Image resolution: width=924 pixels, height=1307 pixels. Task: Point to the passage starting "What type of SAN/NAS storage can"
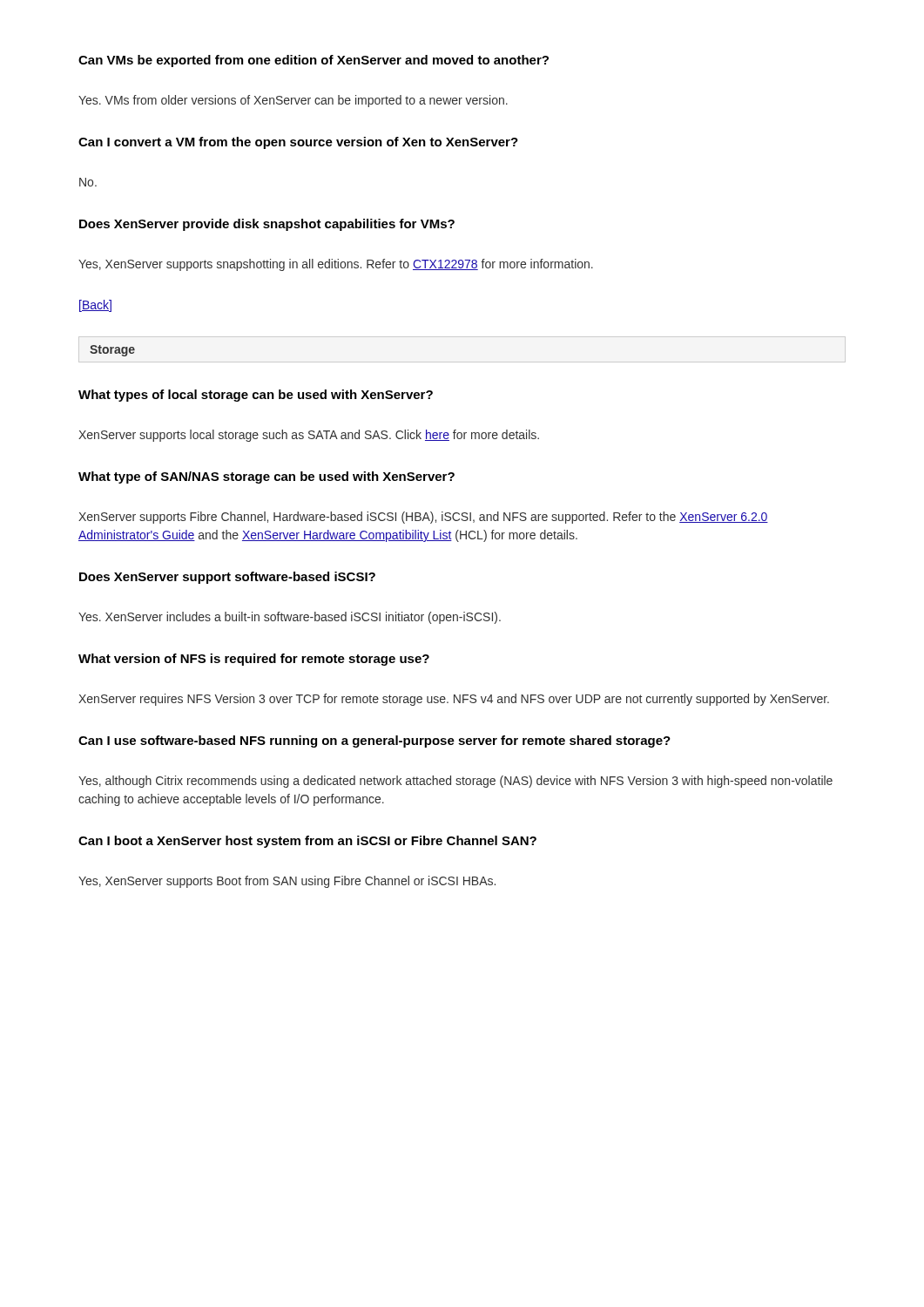(x=462, y=476)
